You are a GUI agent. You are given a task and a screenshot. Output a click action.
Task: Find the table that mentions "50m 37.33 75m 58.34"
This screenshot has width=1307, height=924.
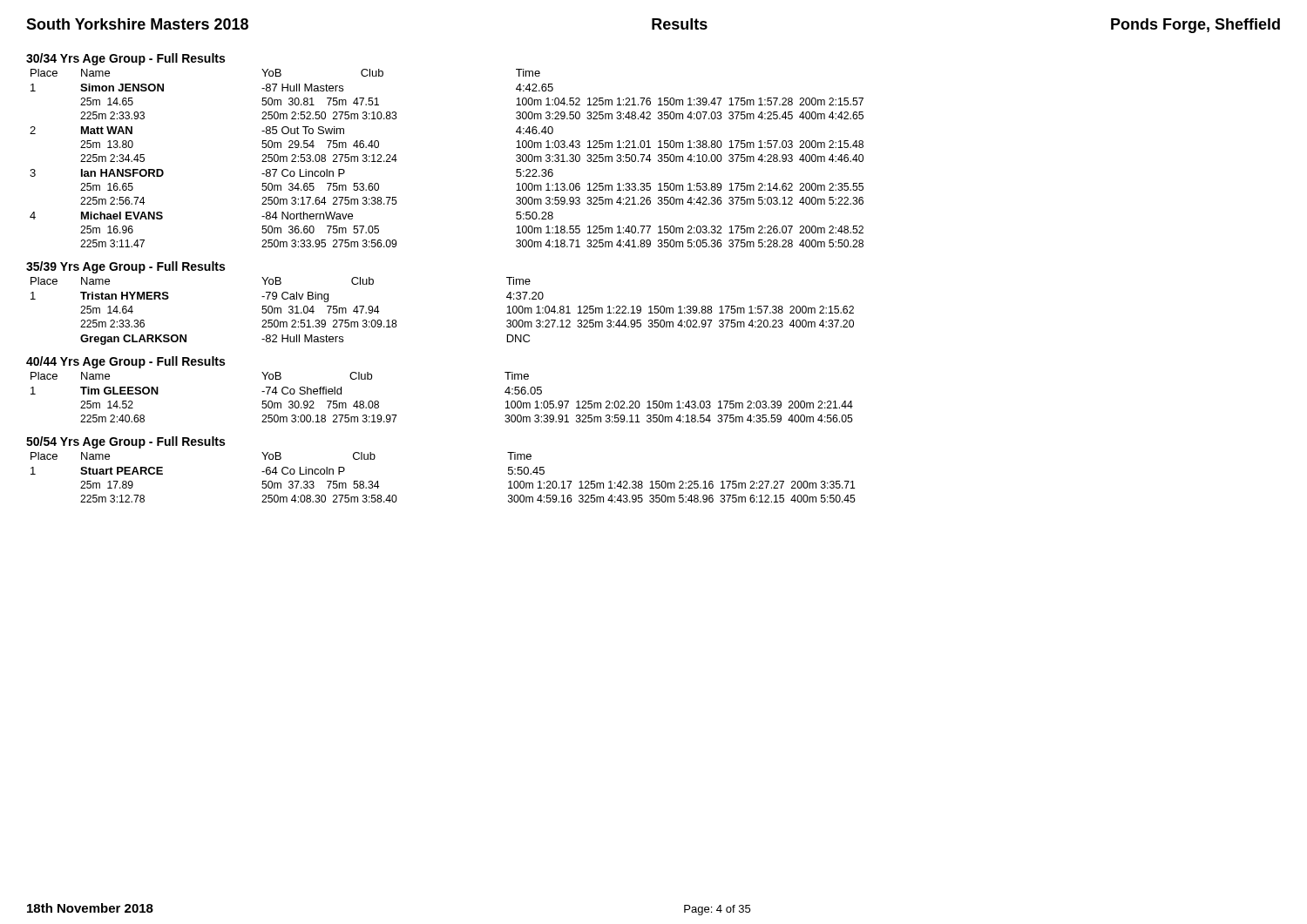[x=654, y=477]
